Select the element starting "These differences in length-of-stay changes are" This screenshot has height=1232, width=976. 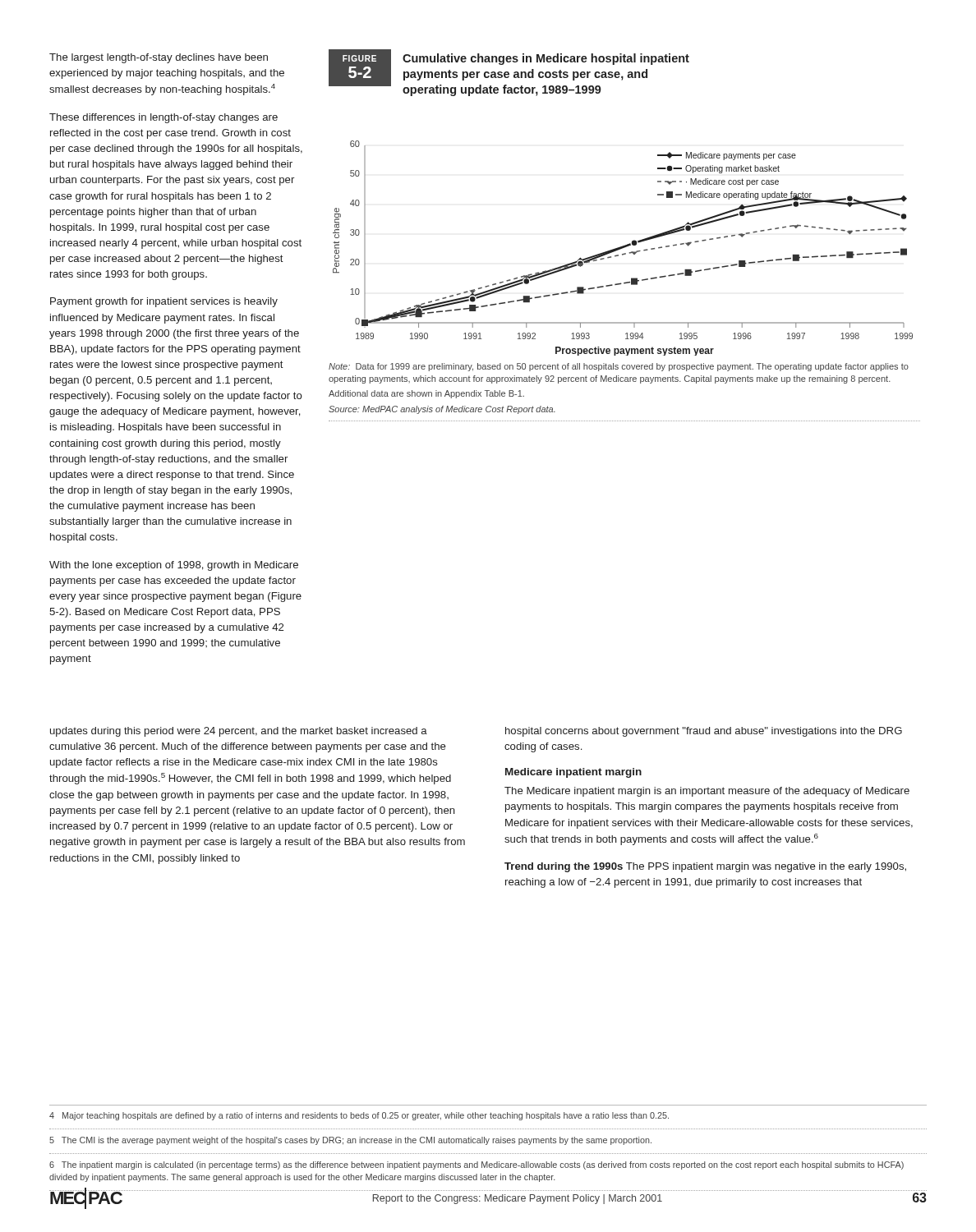[176, 196]
